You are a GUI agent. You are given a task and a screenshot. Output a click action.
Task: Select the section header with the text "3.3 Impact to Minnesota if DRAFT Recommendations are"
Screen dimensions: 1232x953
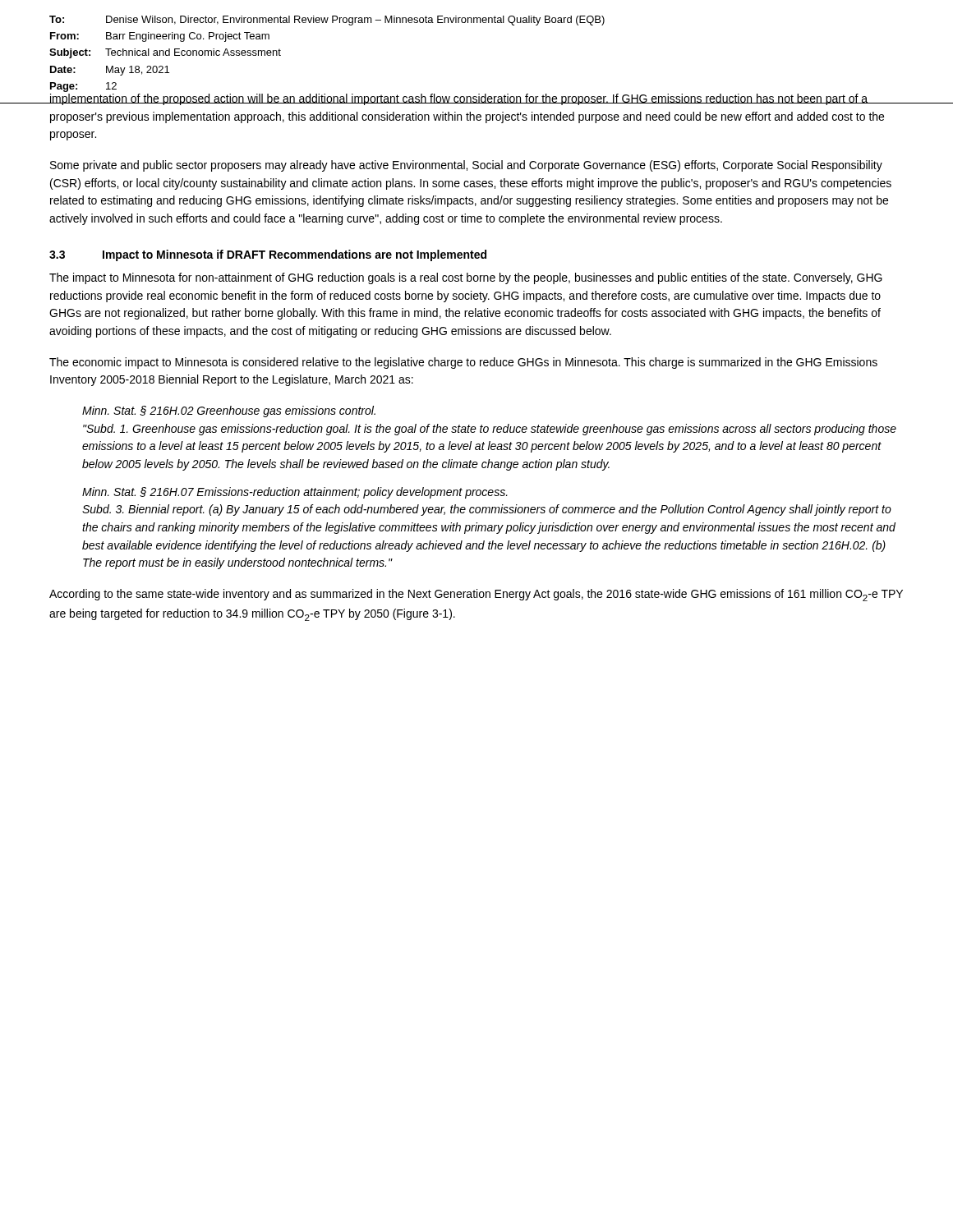tap(268, 254)
